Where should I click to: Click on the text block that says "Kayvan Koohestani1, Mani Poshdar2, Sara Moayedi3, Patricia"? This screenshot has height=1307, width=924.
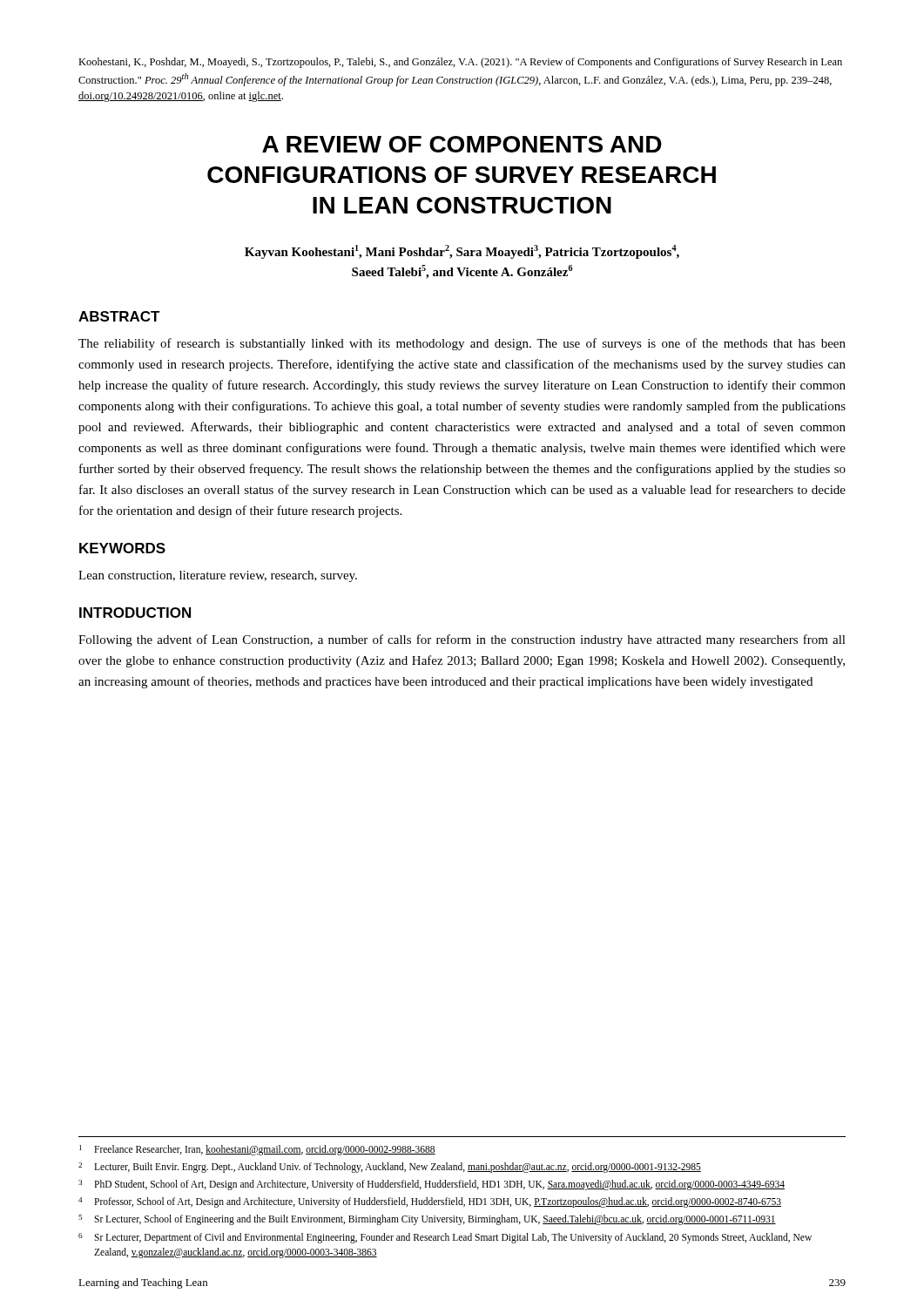[x=462, y=261]
